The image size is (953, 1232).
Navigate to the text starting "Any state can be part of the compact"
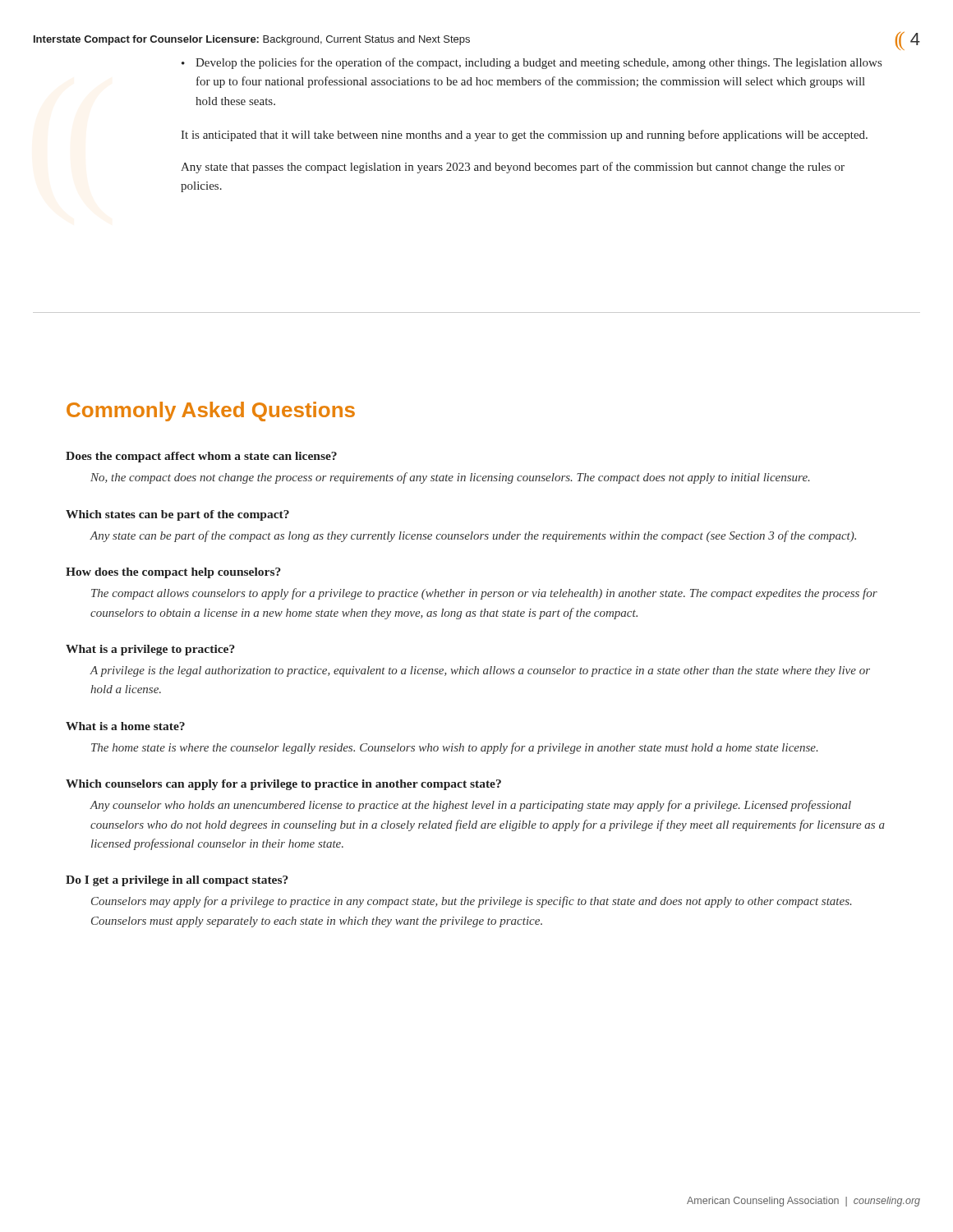click(x=474, y=535)
